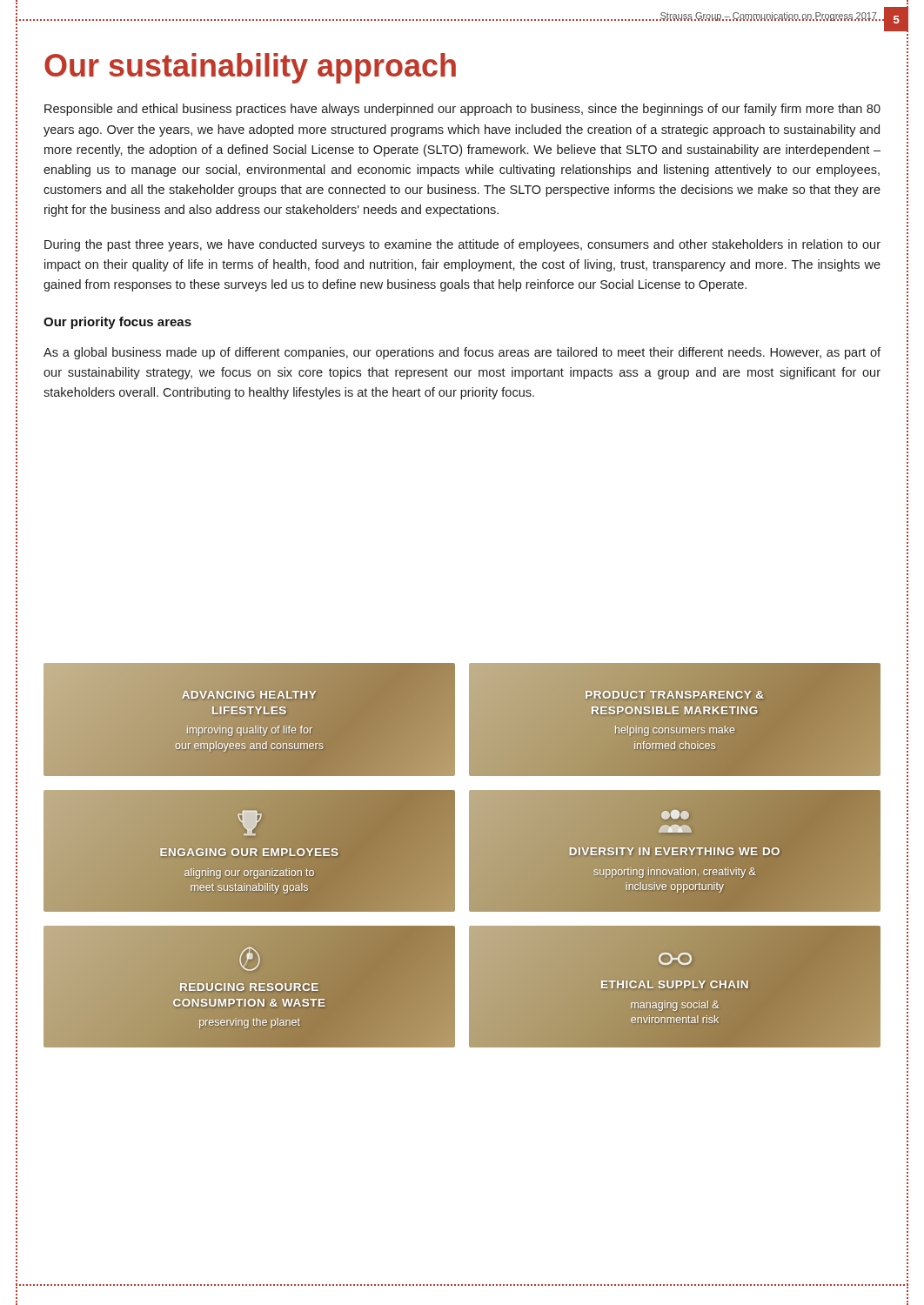Locate the text block starting "As a global"
The image size is (924, 1305).
coord(462,373)
